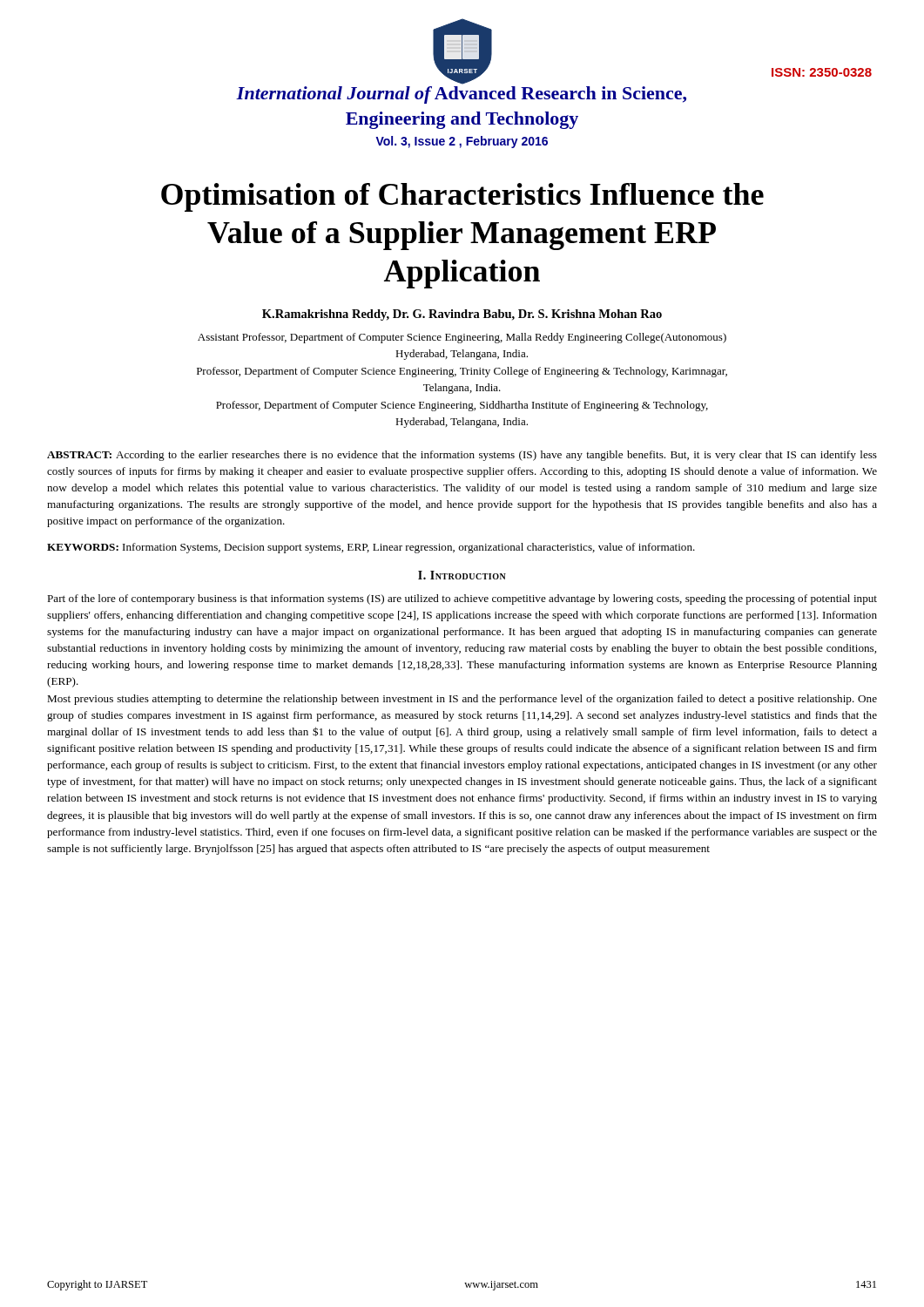
Task: Locate the title that opens with "Optimisation of Characteristics Influence theValue"
Action: click(x=462, y=233)
